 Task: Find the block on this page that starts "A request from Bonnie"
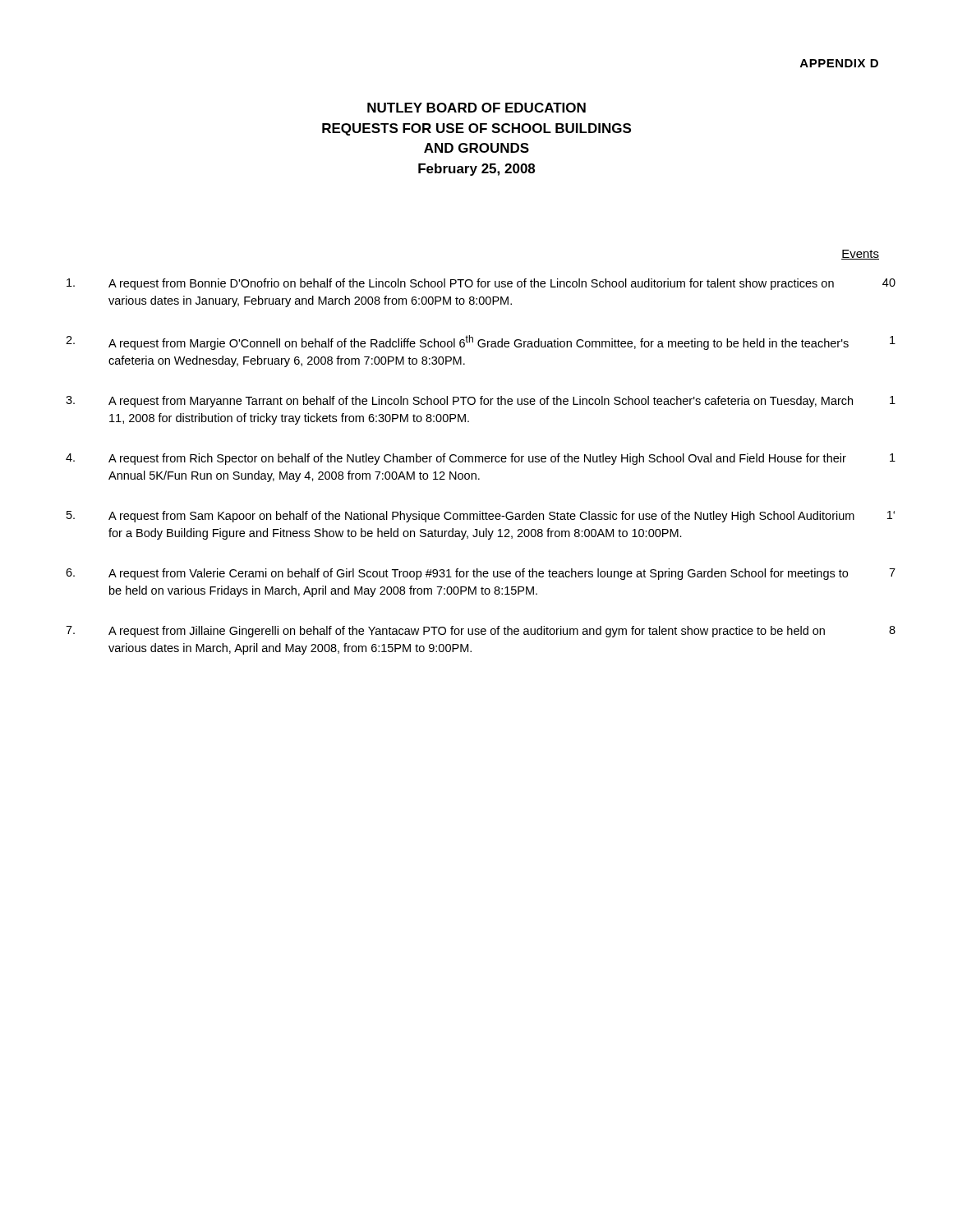click(x=481, y=292)
